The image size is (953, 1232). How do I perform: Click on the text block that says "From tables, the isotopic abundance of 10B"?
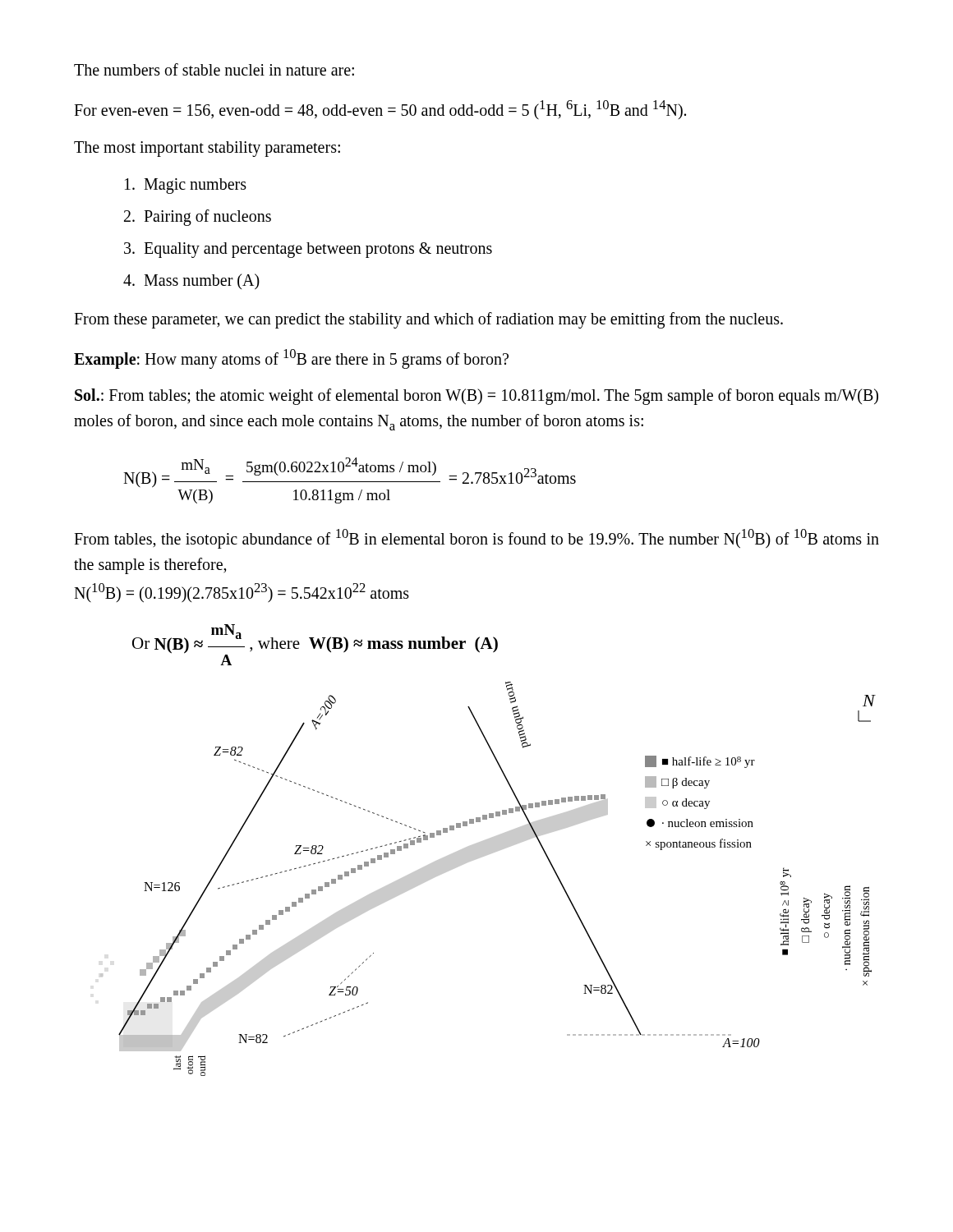(476, 539)
